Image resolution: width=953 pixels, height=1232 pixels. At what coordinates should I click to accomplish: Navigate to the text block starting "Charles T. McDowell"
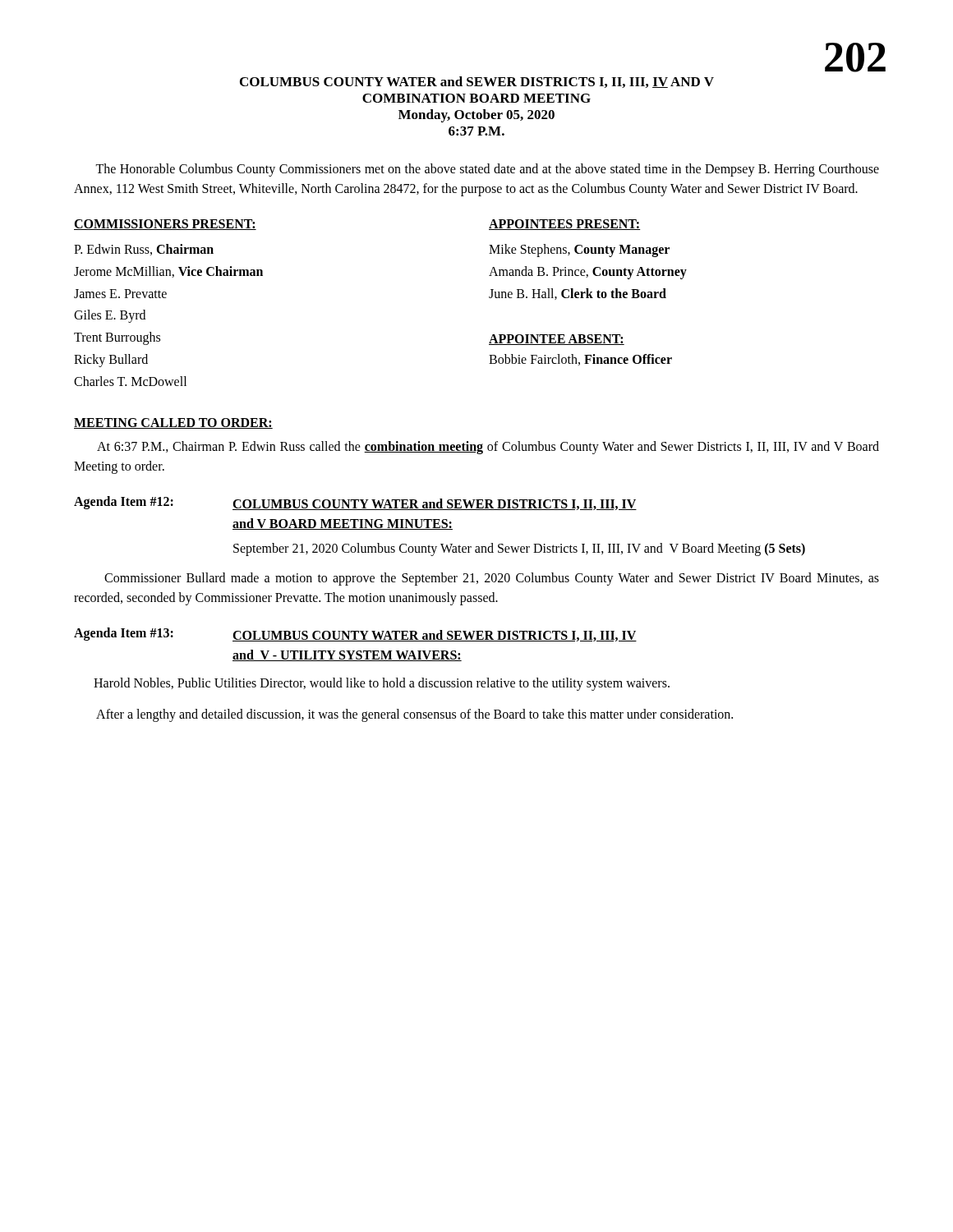[130, 381]
